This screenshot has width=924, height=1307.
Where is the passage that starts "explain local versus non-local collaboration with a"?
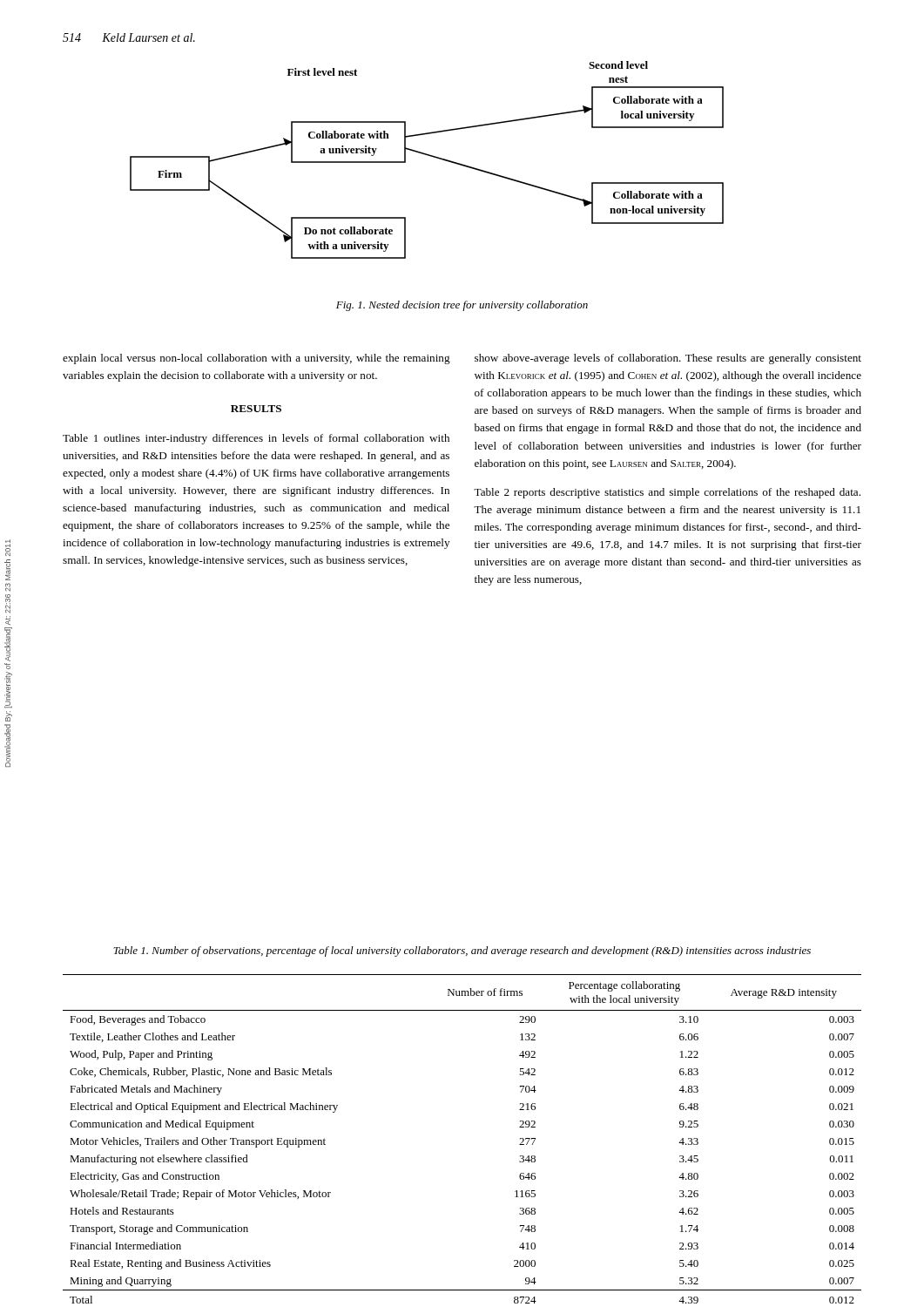pos(256,459)
